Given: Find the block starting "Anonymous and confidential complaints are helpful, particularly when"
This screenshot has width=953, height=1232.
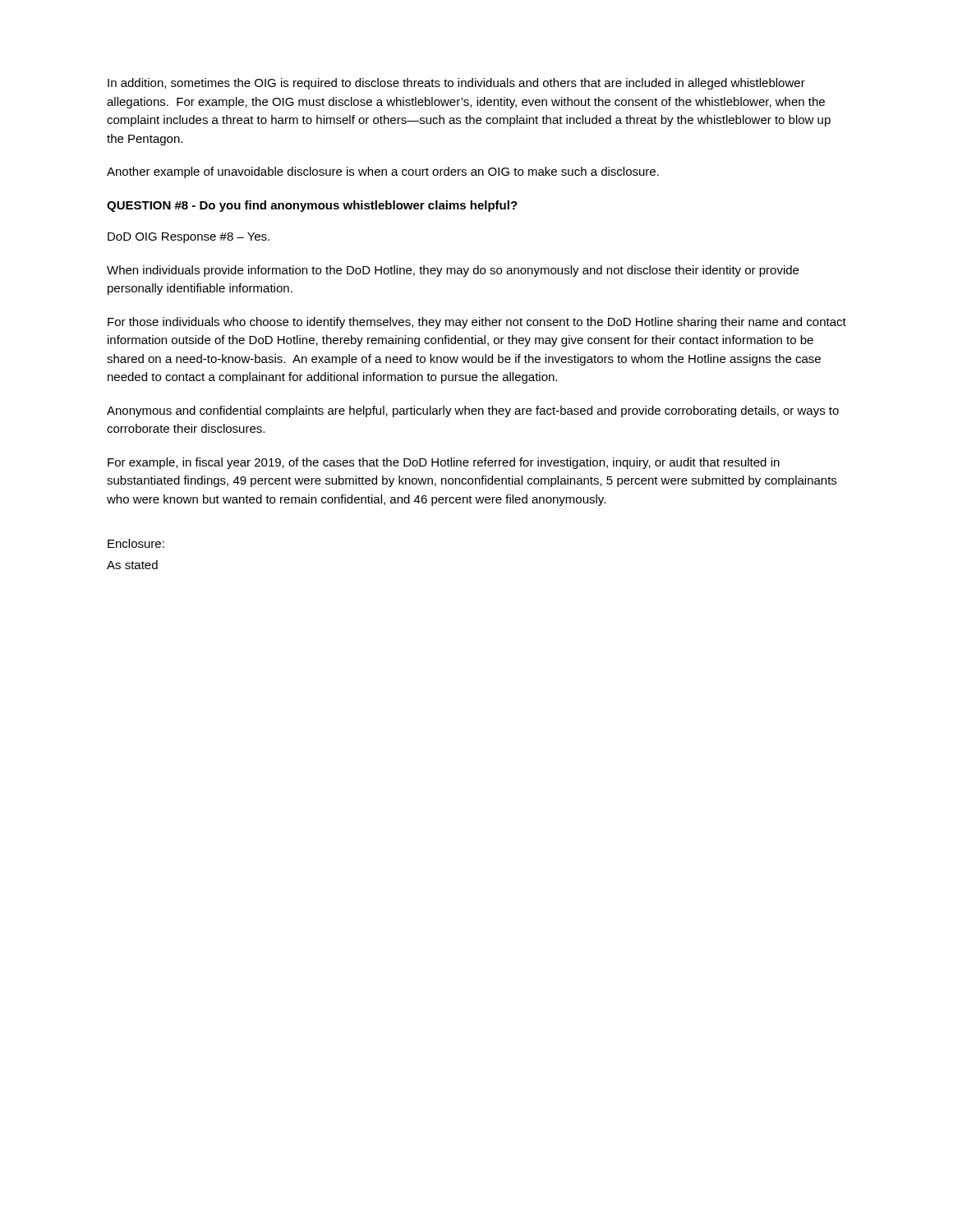Looking at the screenshot, I should point(473,419).
